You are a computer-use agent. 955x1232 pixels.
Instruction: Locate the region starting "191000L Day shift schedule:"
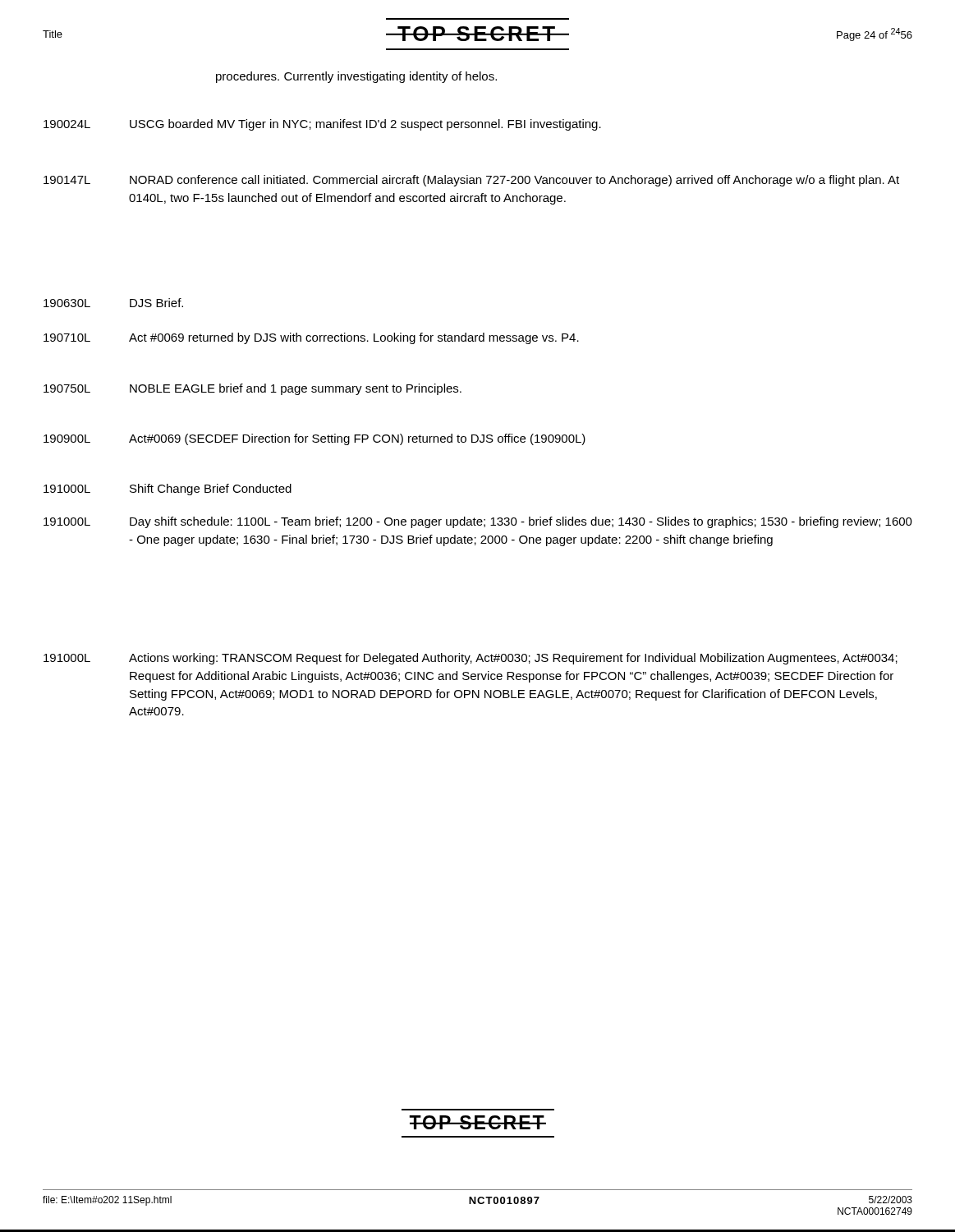click(x=478, y=530)
